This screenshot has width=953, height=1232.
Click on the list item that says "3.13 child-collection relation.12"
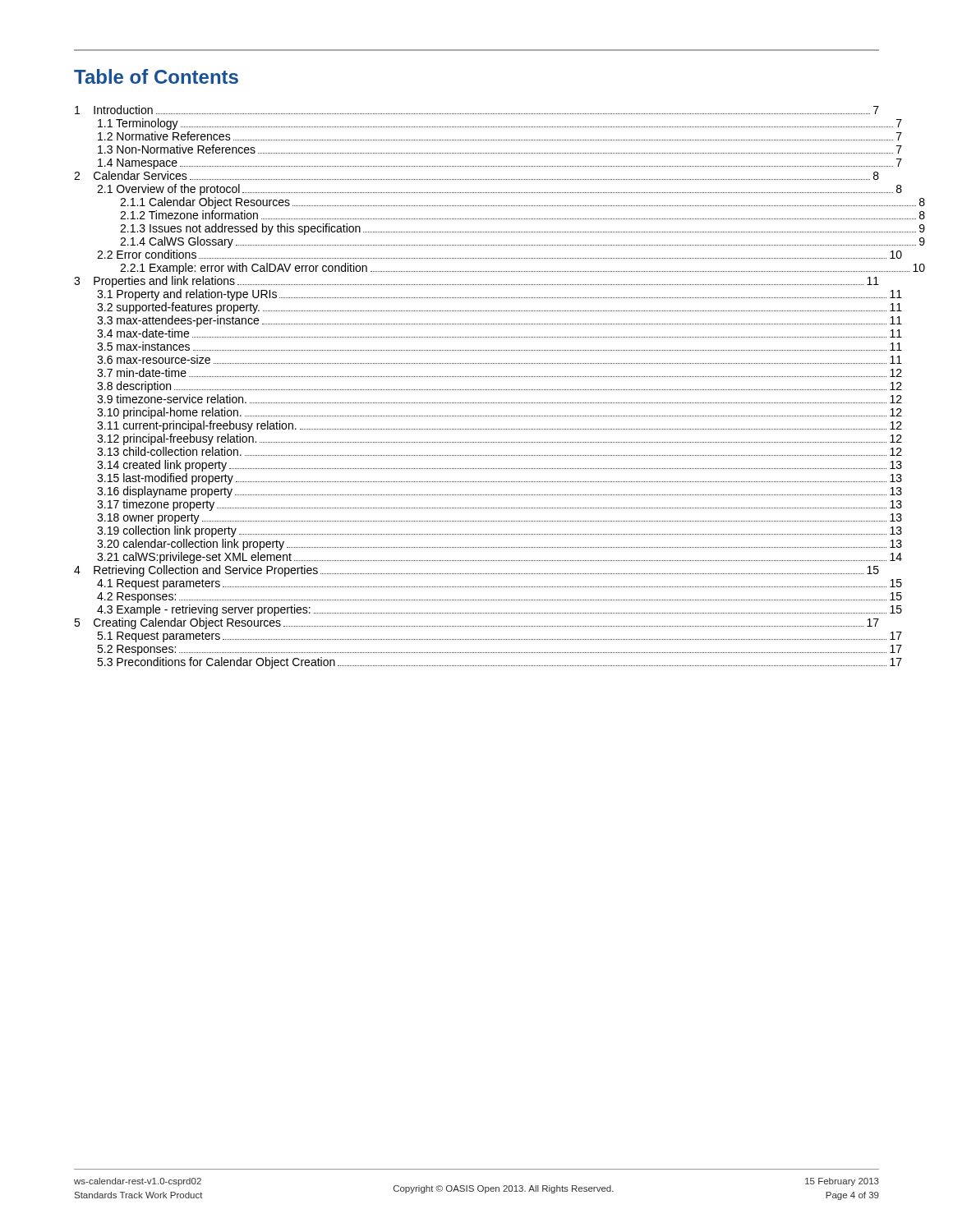coord(476,452)
